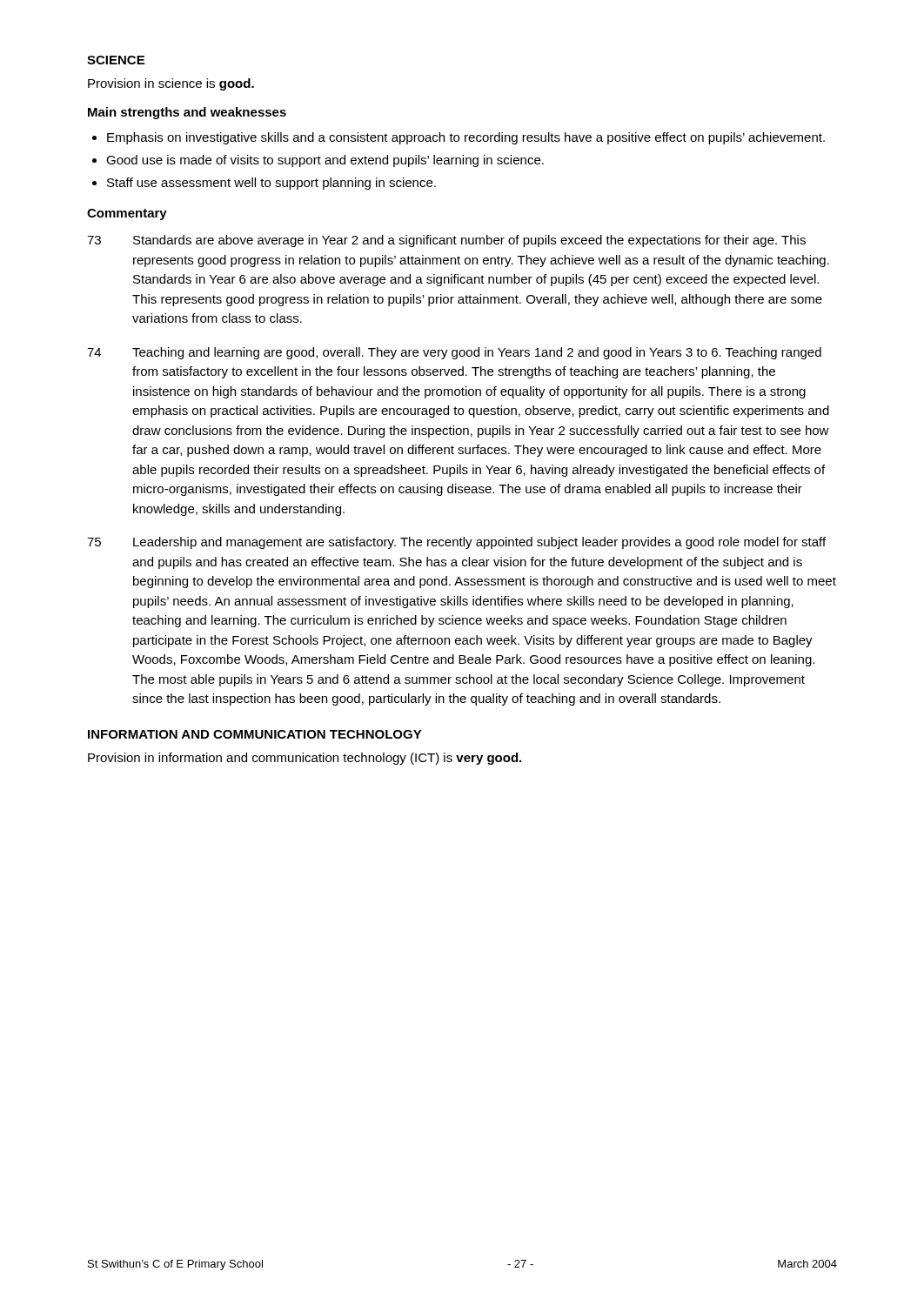Navigate to the text starting "Good use is made of visits"
This screenshot has height=1305, width=924.
325,159
